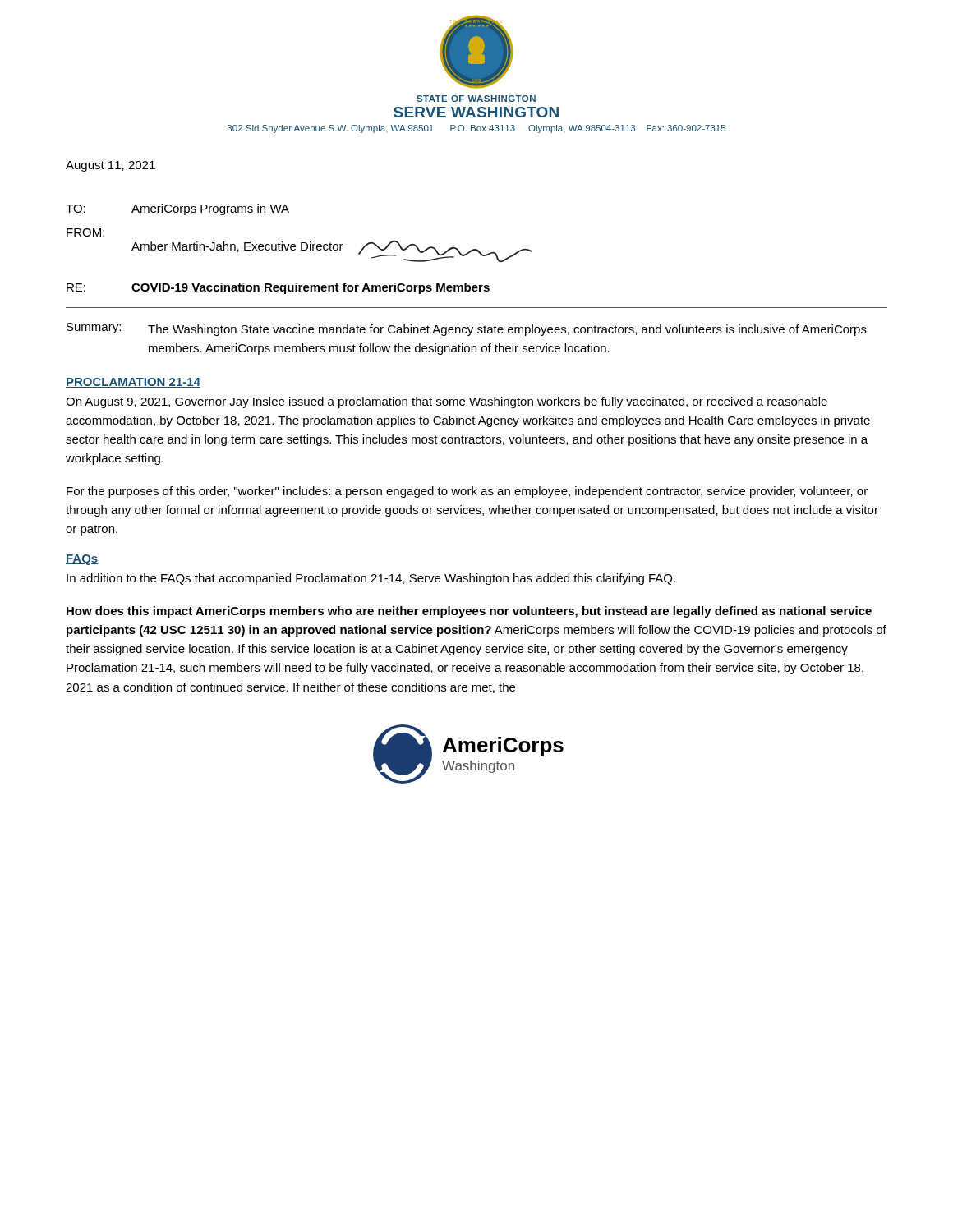This screenshot has width=953, height=1232.
Task: Select the text block with the text "How does this impact AmeriCorps members who"
Action: click(476, 648)
